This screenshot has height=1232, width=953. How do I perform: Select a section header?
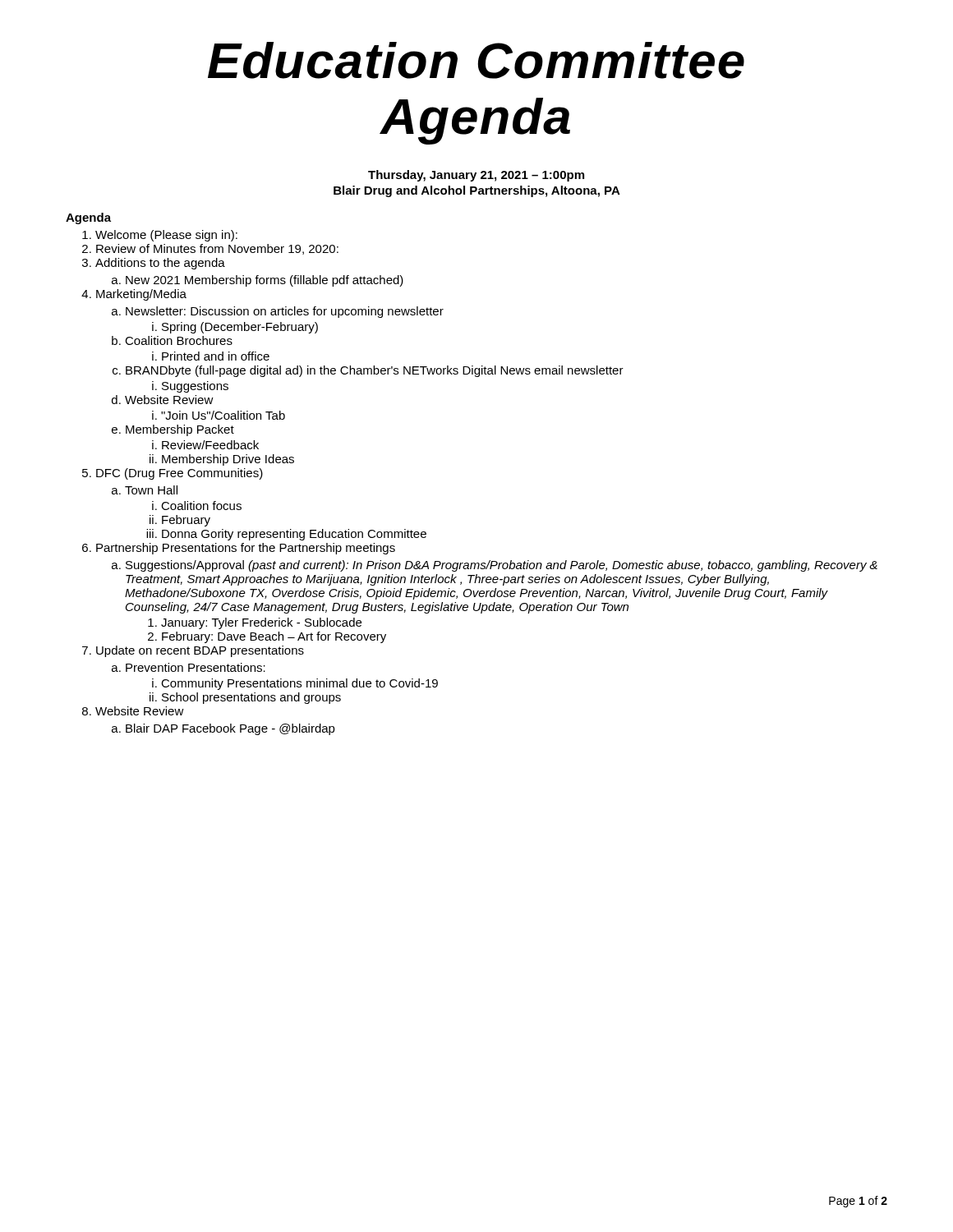88,218
